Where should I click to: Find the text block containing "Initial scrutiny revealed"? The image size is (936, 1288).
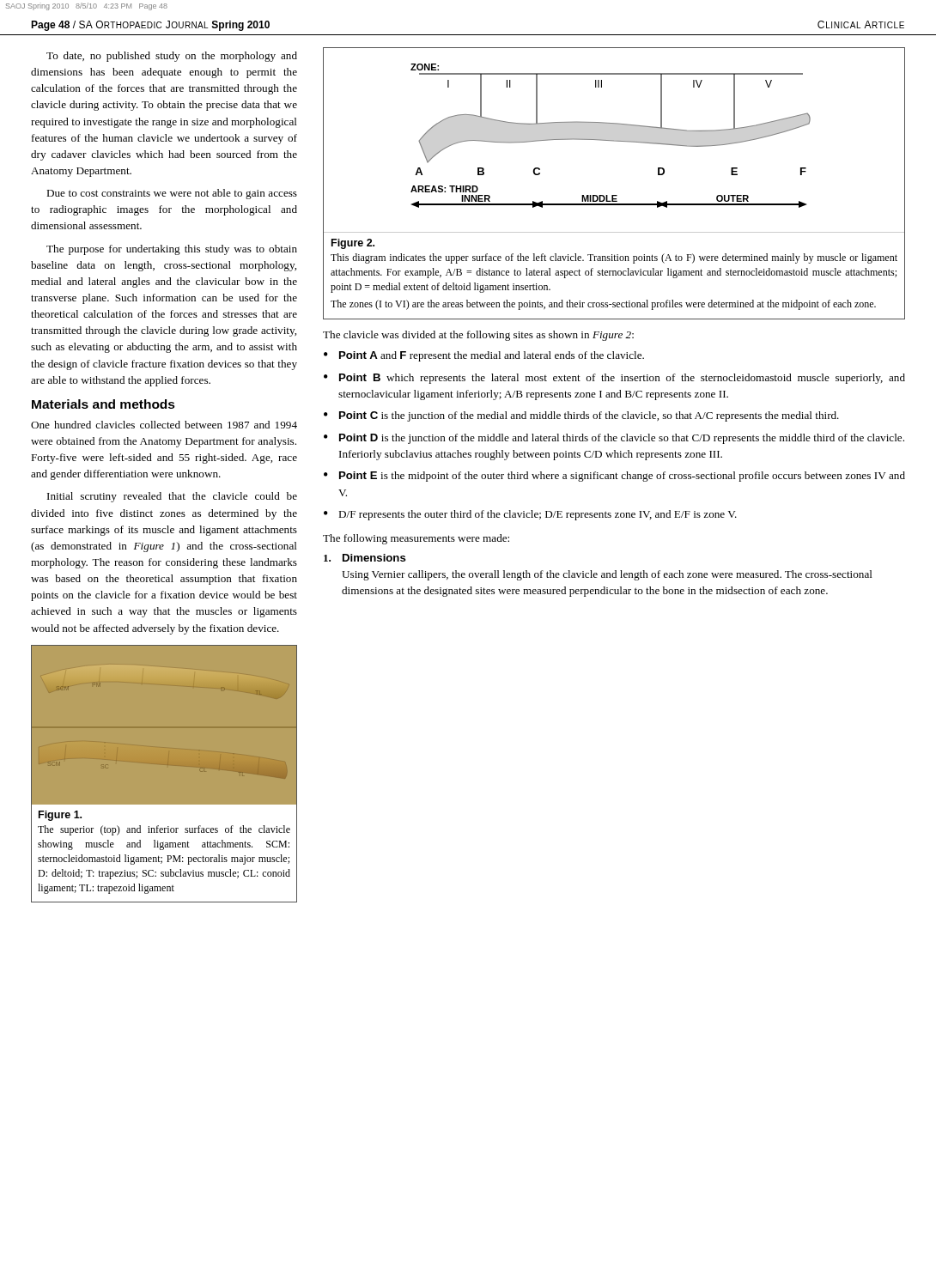164,562
